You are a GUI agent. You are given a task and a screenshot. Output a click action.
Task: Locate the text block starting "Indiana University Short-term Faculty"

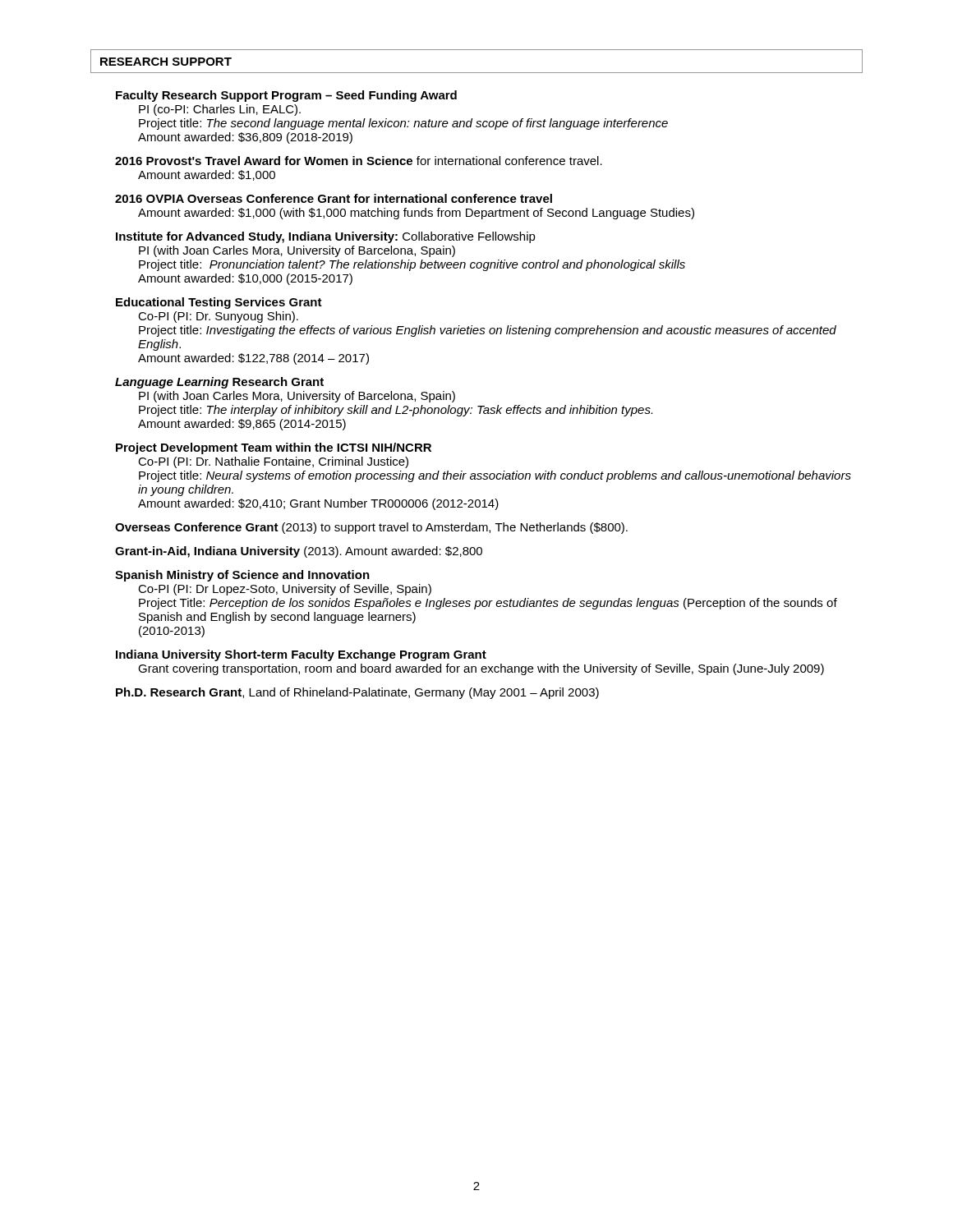[489, 661]
